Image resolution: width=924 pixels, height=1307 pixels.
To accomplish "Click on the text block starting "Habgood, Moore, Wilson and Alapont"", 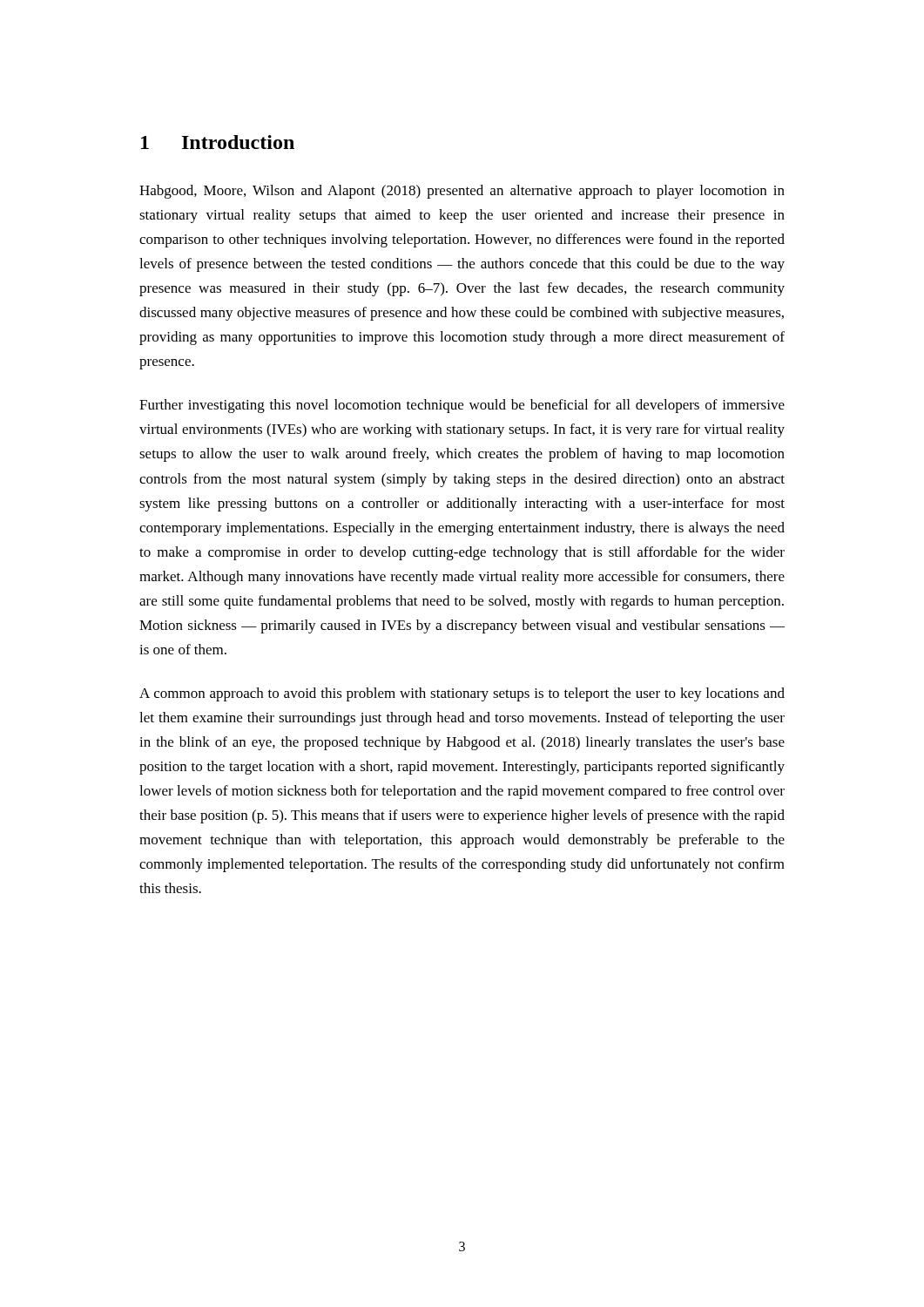I will pos(462,276).
